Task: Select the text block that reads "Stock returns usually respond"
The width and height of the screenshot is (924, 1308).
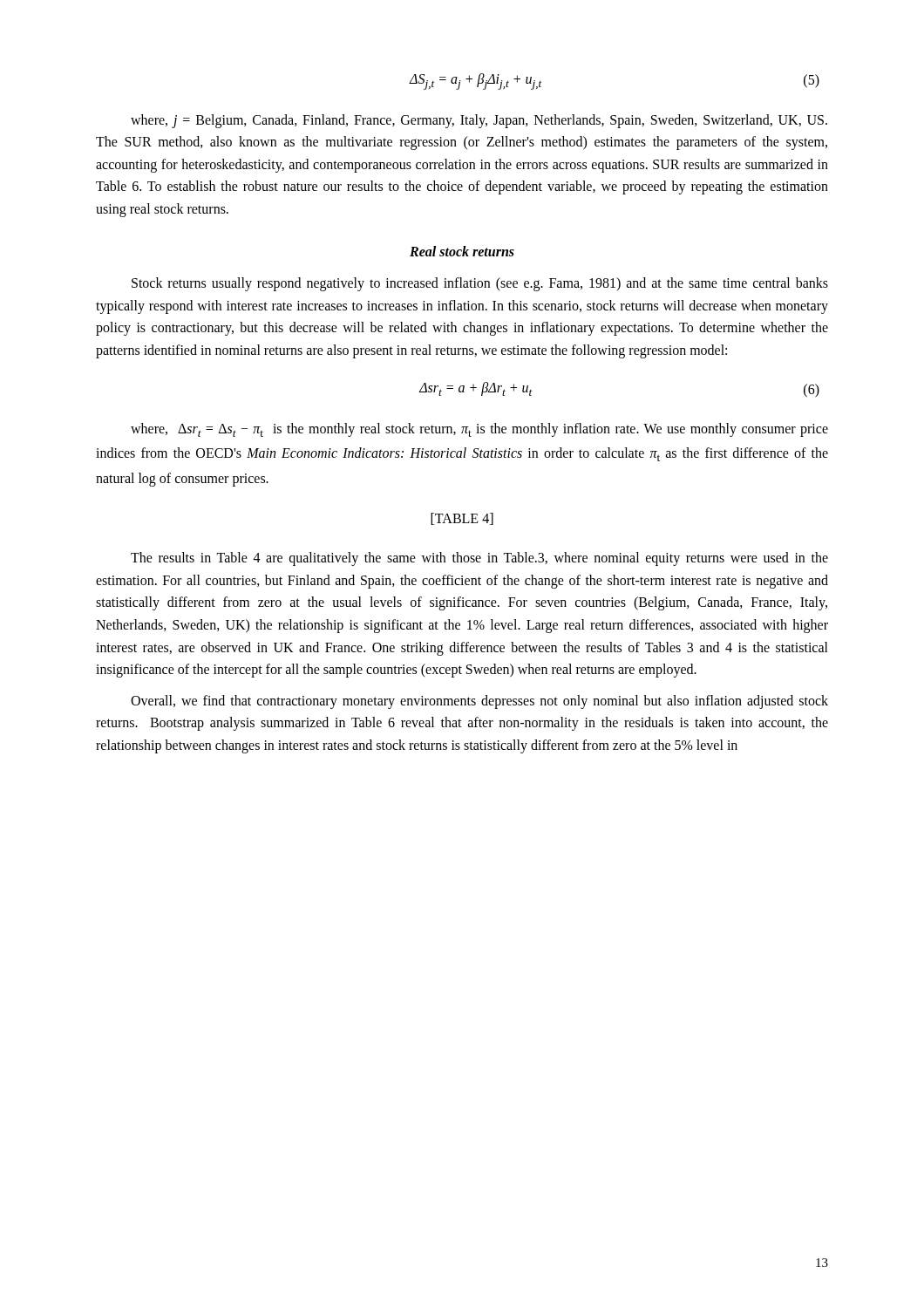Action: point(462,317)
